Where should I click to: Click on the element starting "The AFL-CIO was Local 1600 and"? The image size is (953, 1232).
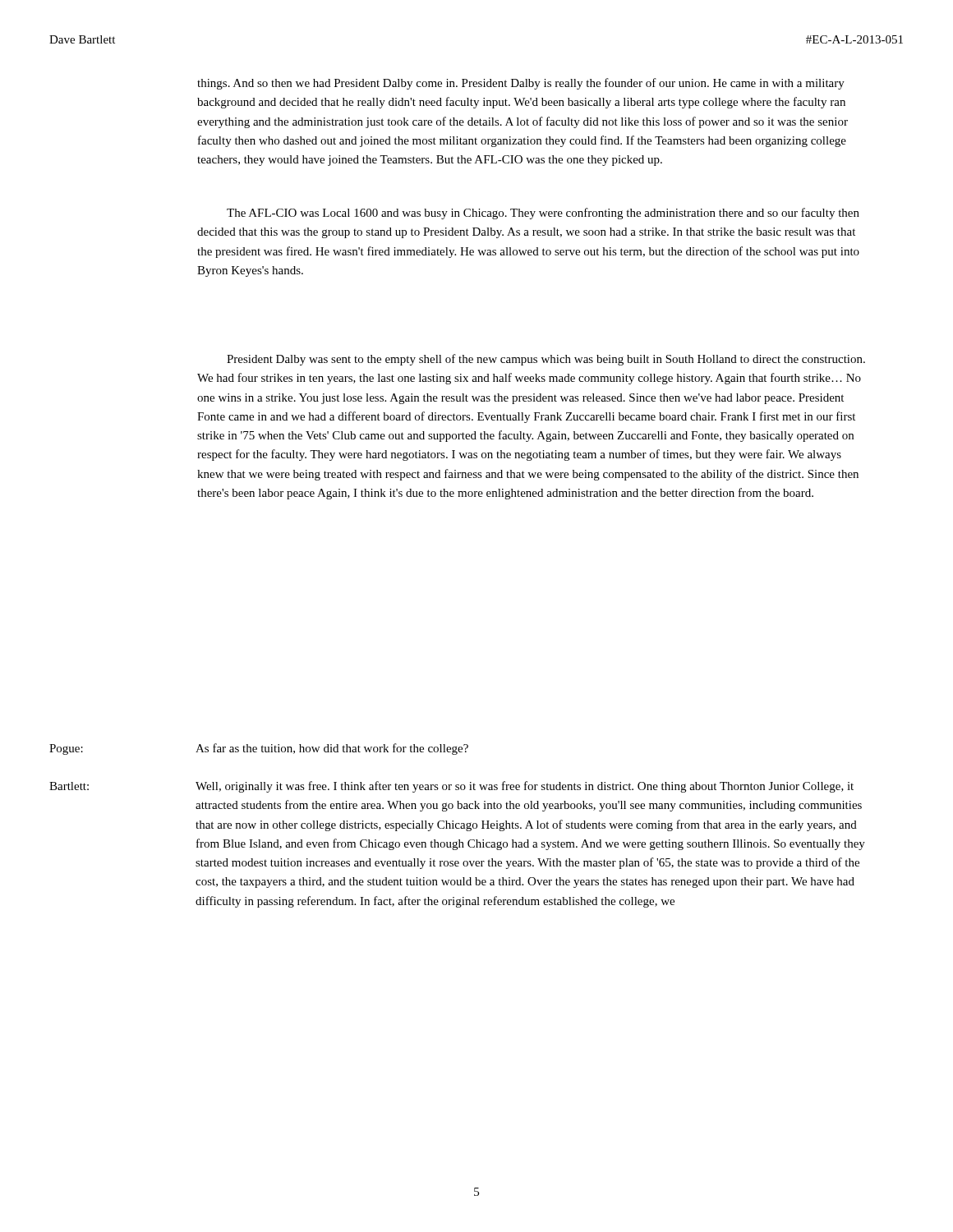tap(528, 241)
